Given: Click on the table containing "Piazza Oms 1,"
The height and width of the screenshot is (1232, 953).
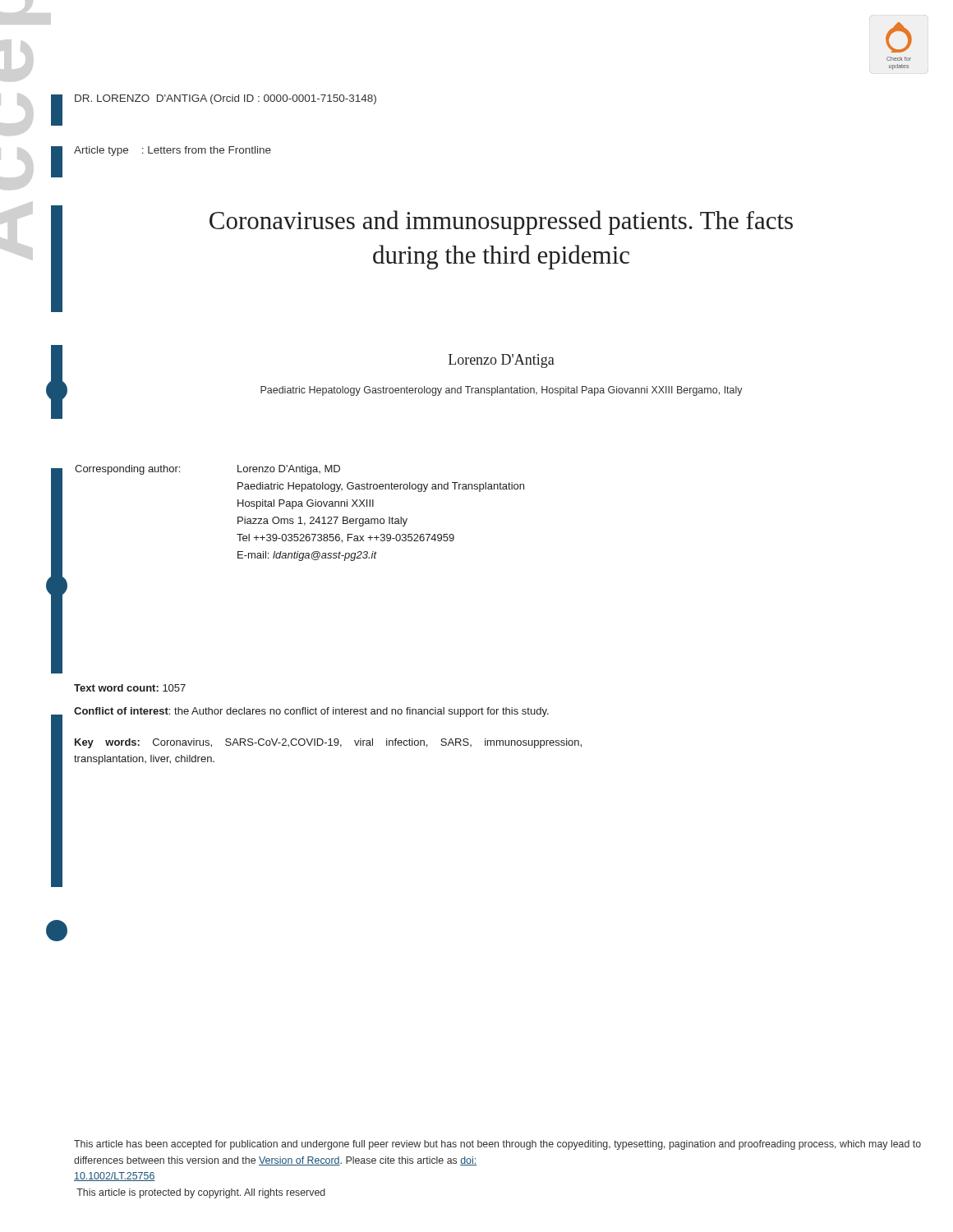Looking at the screenshot, I should (501, 513).
